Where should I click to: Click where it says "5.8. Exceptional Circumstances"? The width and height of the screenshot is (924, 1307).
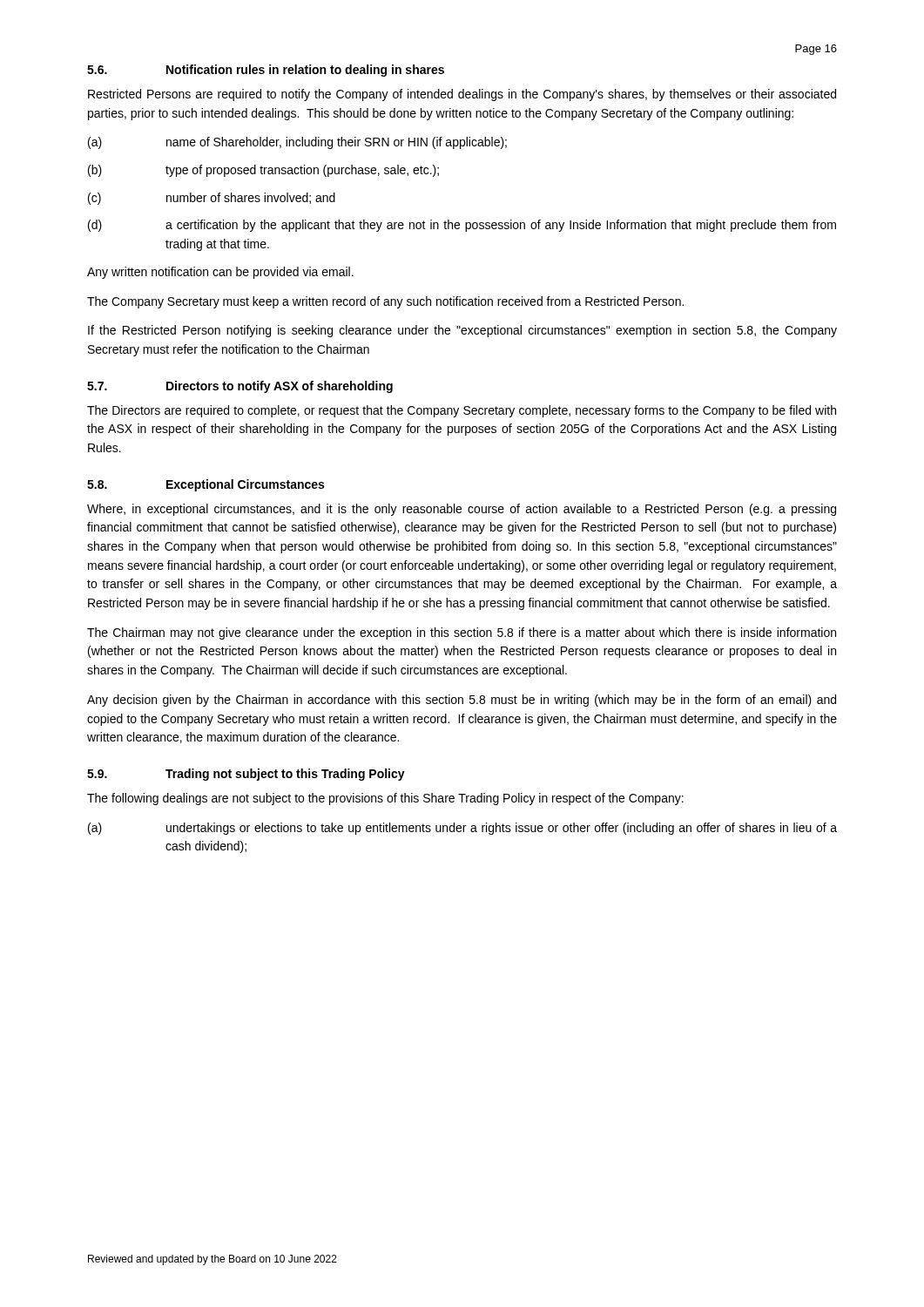(x=206, y=484)
